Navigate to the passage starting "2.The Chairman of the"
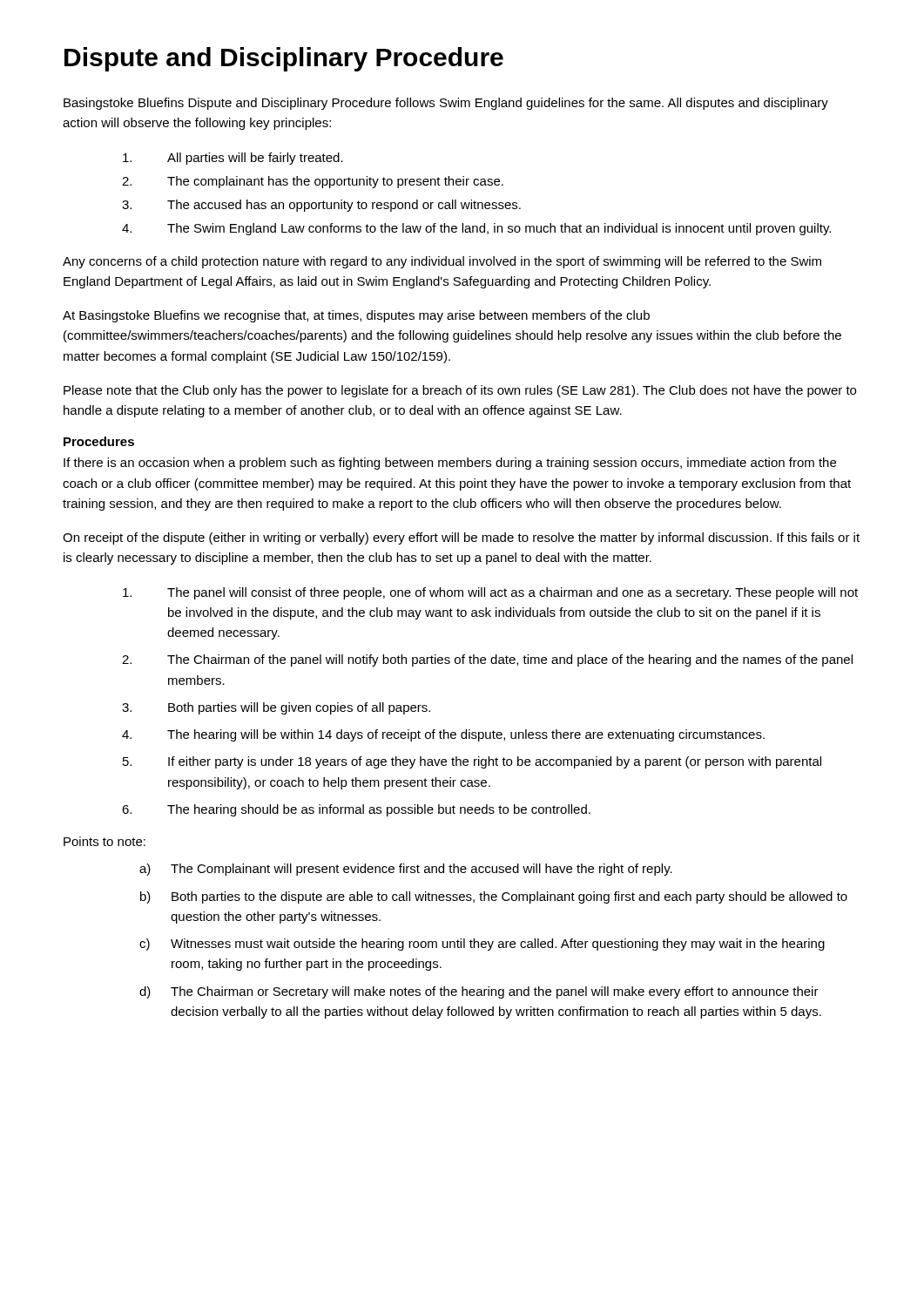This screenshot has width=924, height=1307. (x=488, y=670)
